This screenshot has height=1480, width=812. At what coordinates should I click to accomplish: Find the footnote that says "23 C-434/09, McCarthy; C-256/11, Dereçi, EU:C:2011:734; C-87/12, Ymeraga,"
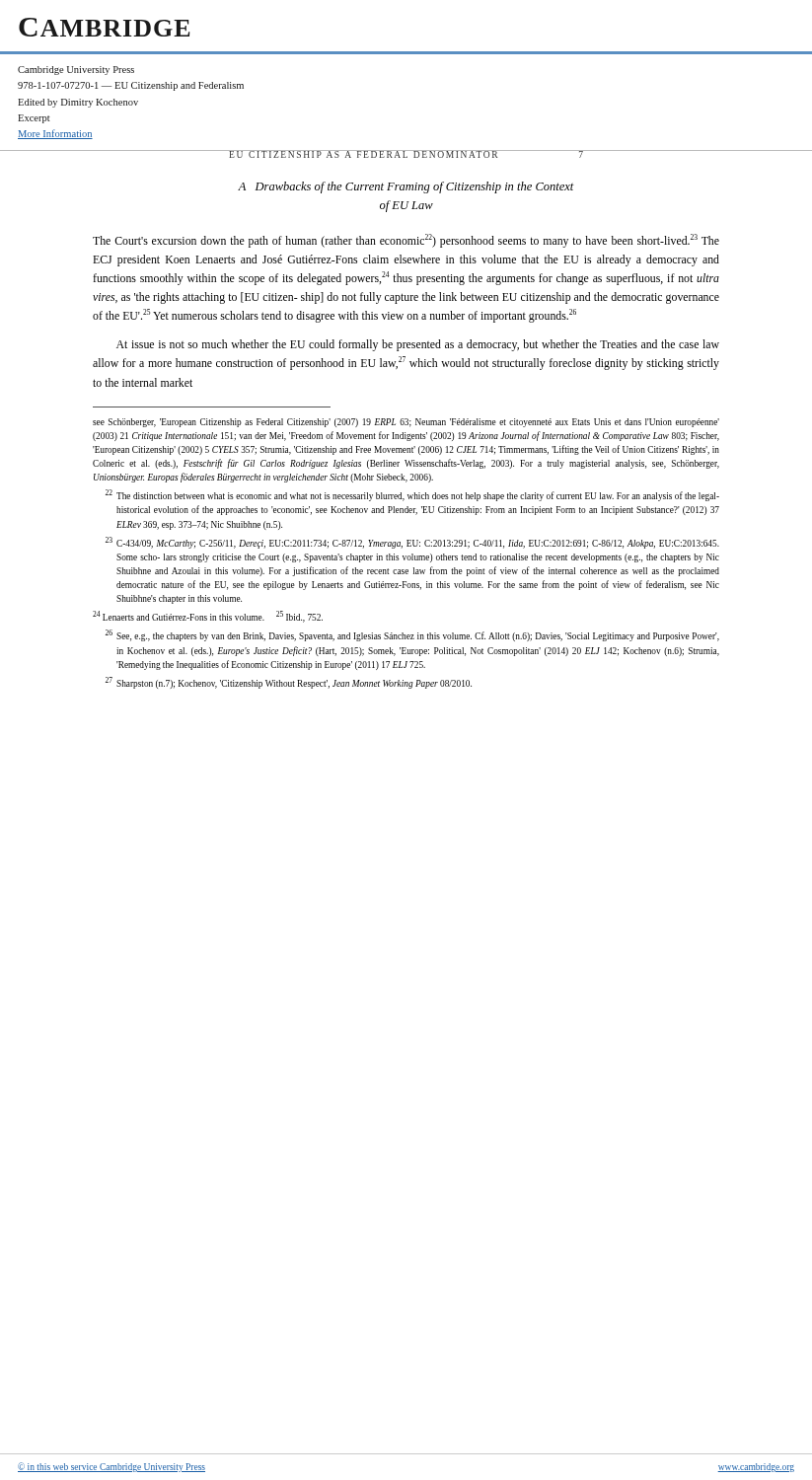(x=406, y=571)
